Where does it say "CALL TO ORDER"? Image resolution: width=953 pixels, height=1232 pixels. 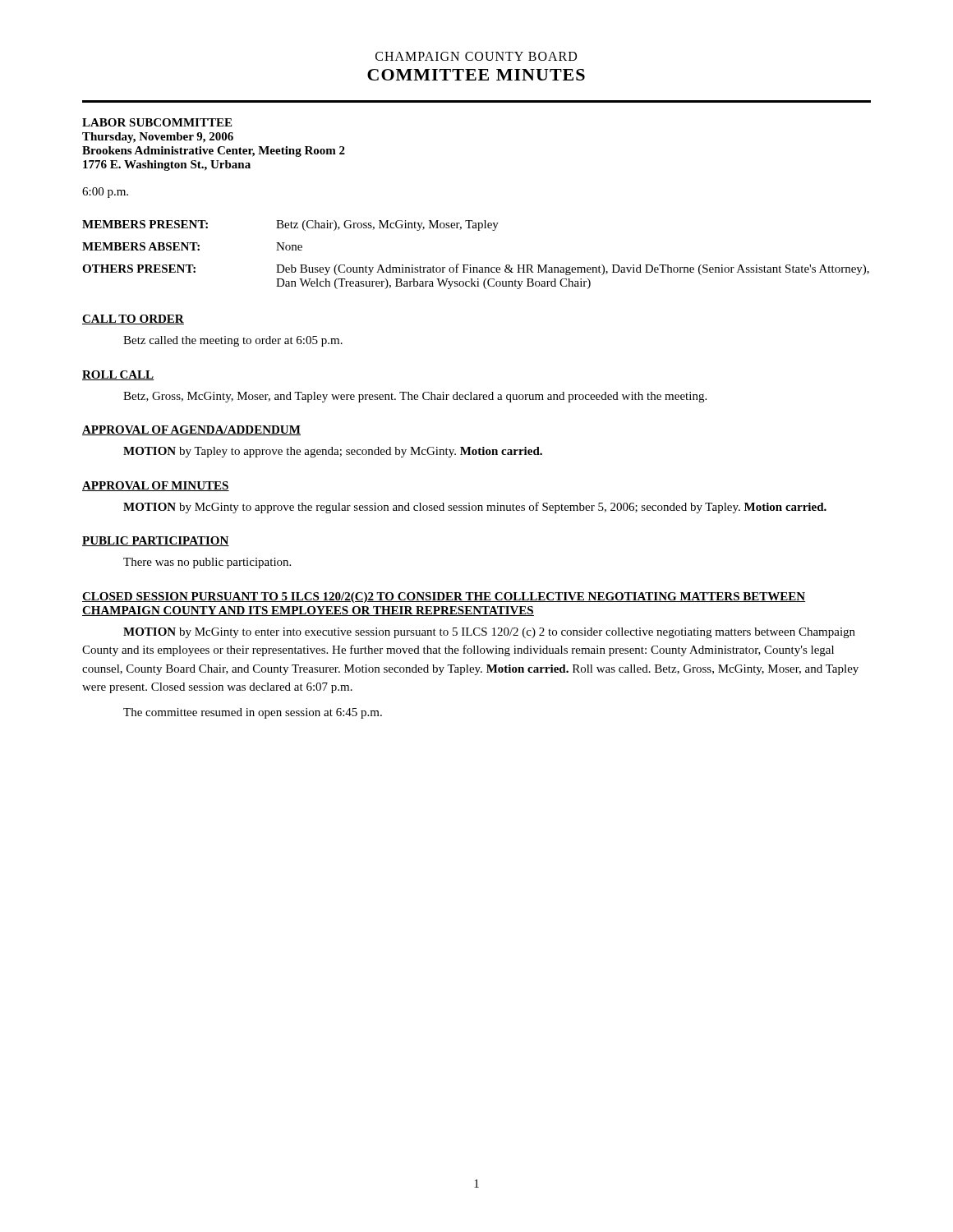133,319
